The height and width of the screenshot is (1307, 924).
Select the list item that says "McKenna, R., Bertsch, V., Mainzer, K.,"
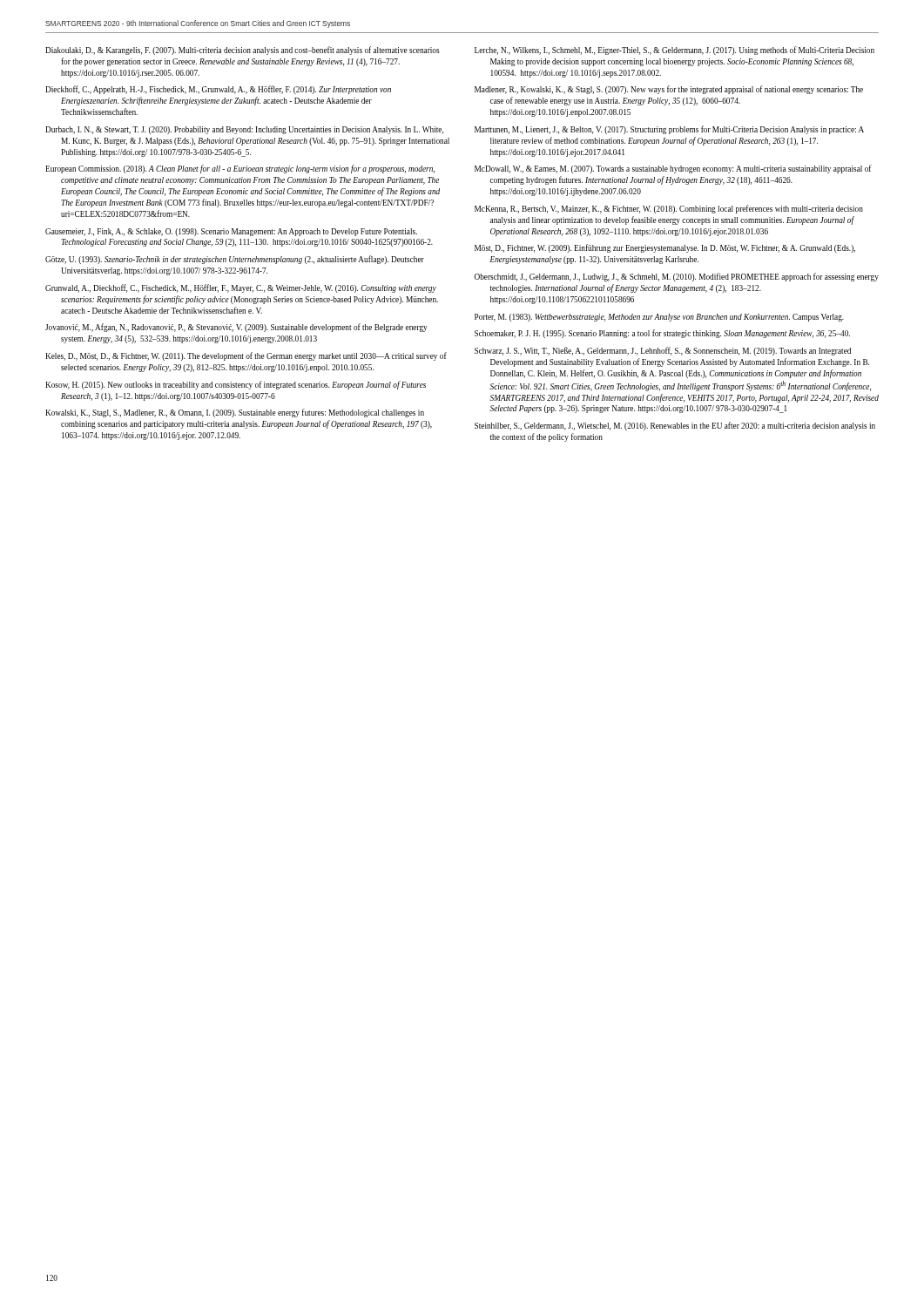coord(669,220)
